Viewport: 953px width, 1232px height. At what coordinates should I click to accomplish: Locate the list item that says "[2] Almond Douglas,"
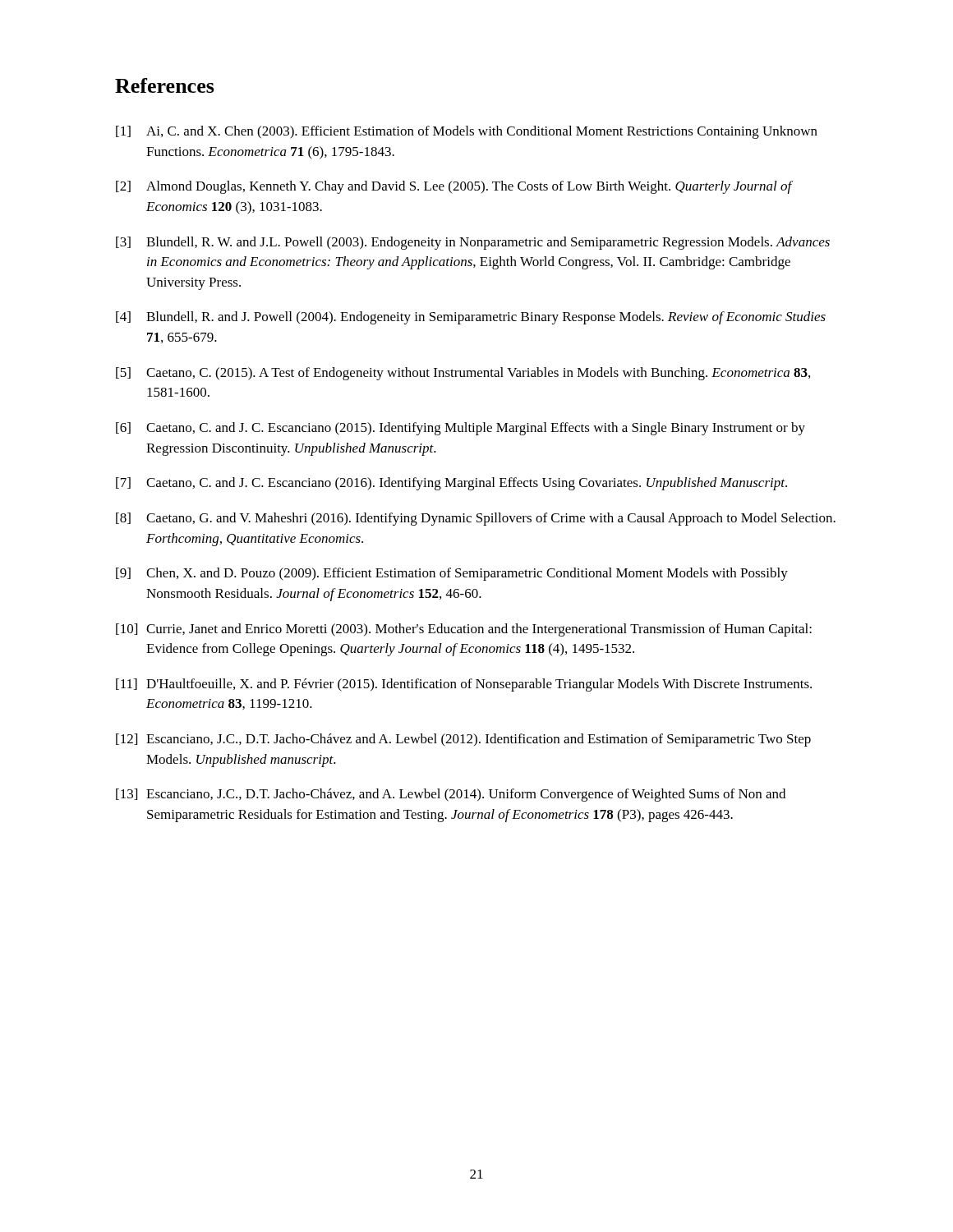click(476, 197)
